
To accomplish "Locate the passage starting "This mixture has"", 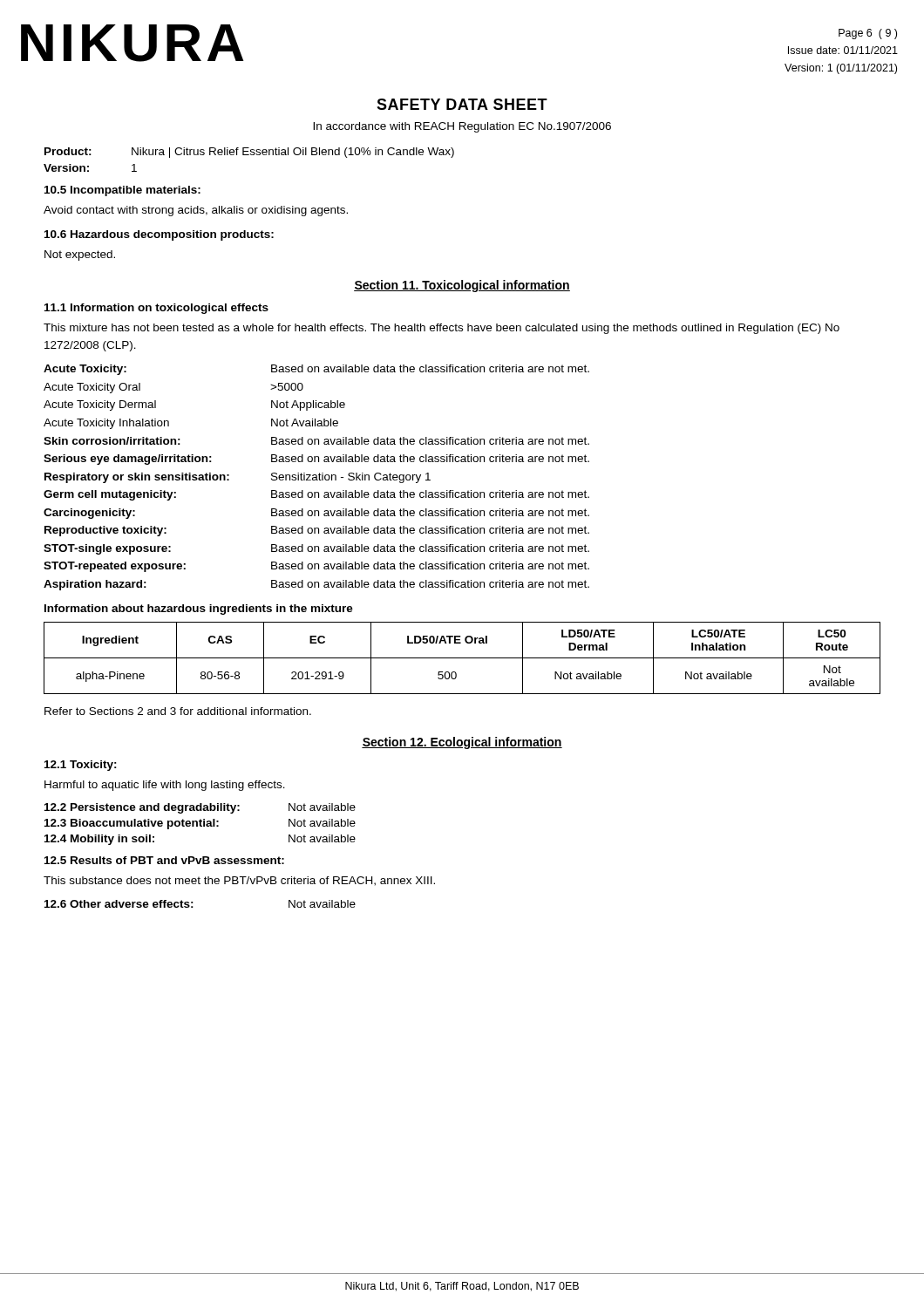I will point(442,336).
